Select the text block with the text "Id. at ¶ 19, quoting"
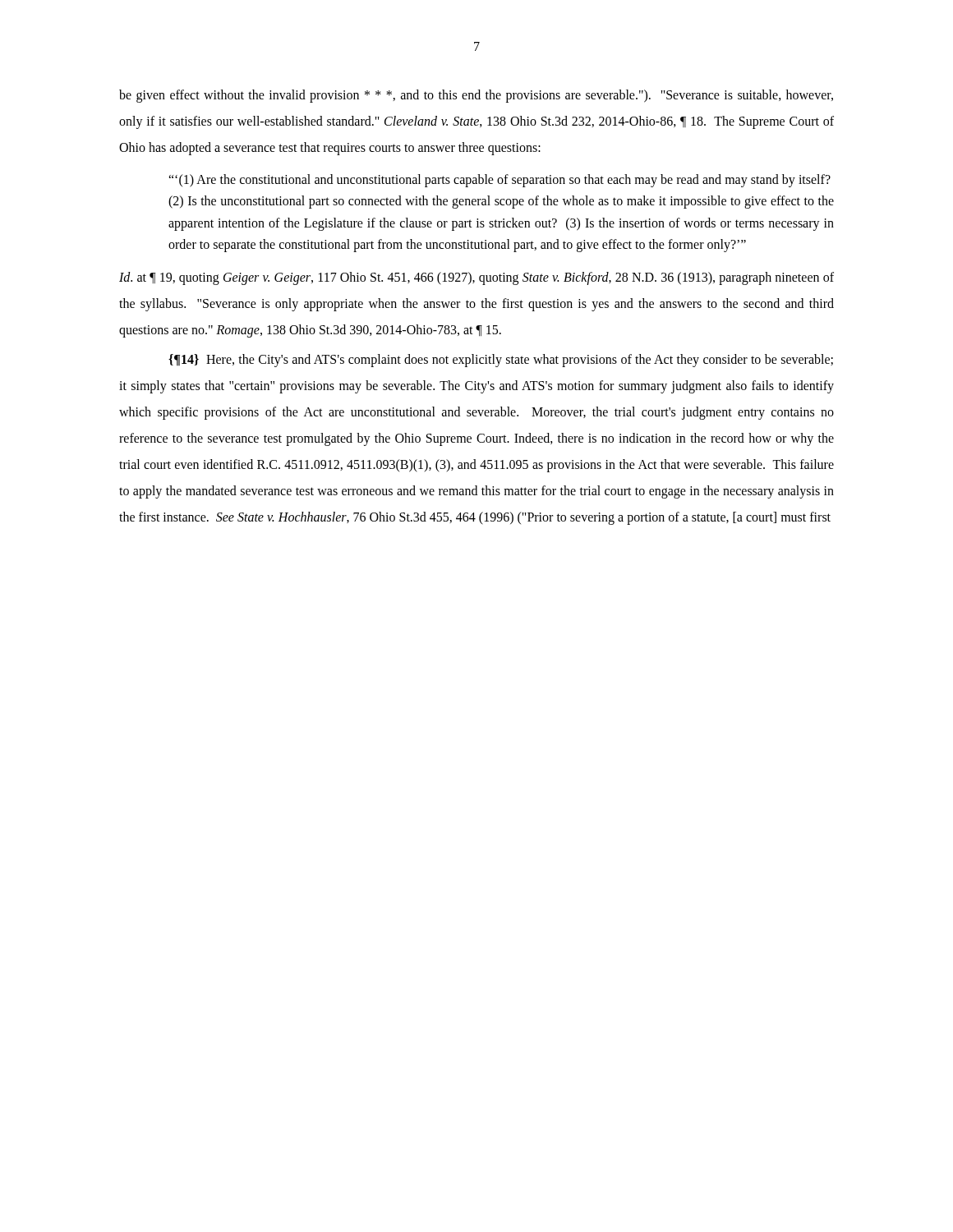The width and height of the screenshot is (953, 1232). click(476, 303)
